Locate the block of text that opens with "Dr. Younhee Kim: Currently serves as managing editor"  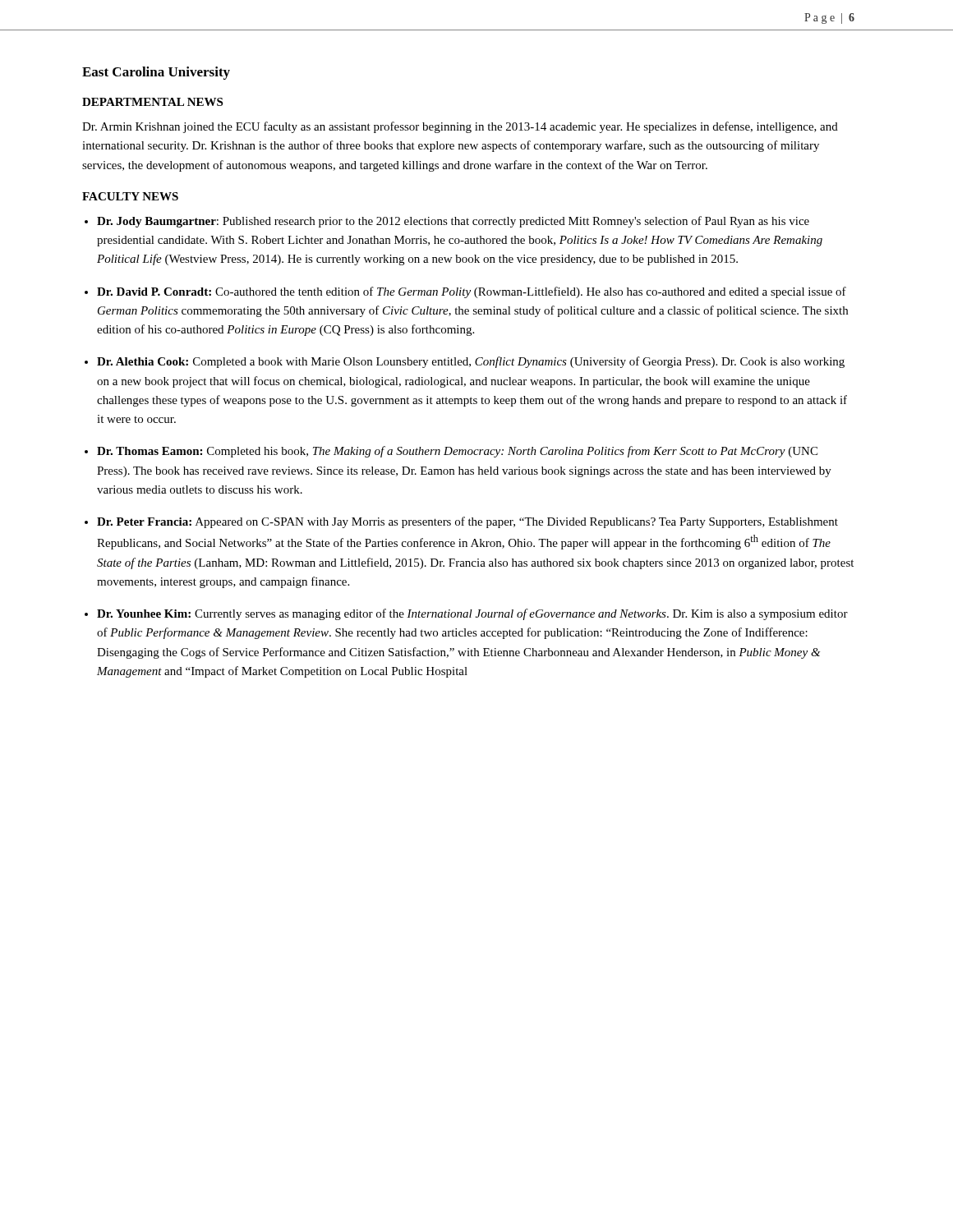point(472,642)
